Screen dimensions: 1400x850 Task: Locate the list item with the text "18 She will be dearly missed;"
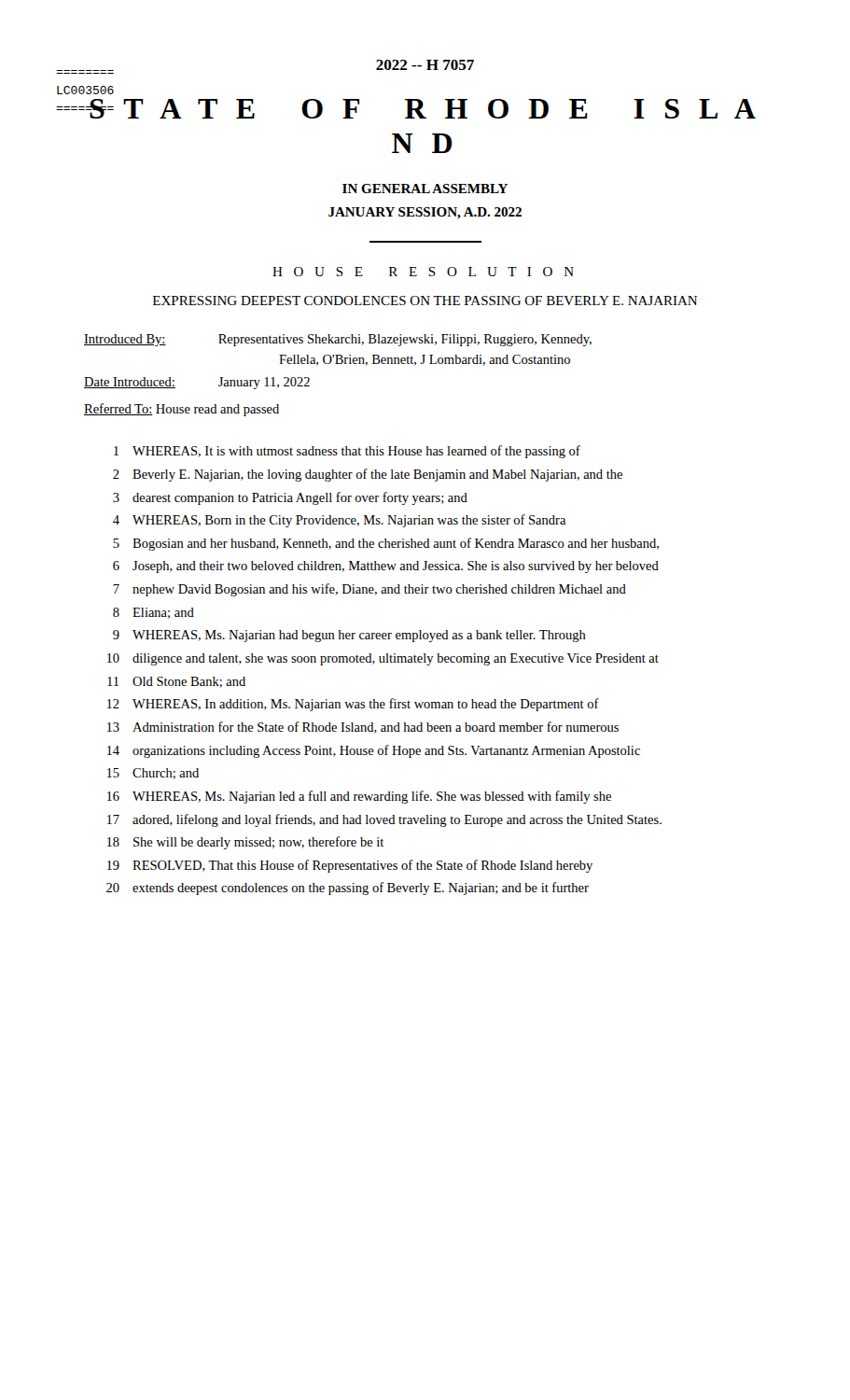245,843
